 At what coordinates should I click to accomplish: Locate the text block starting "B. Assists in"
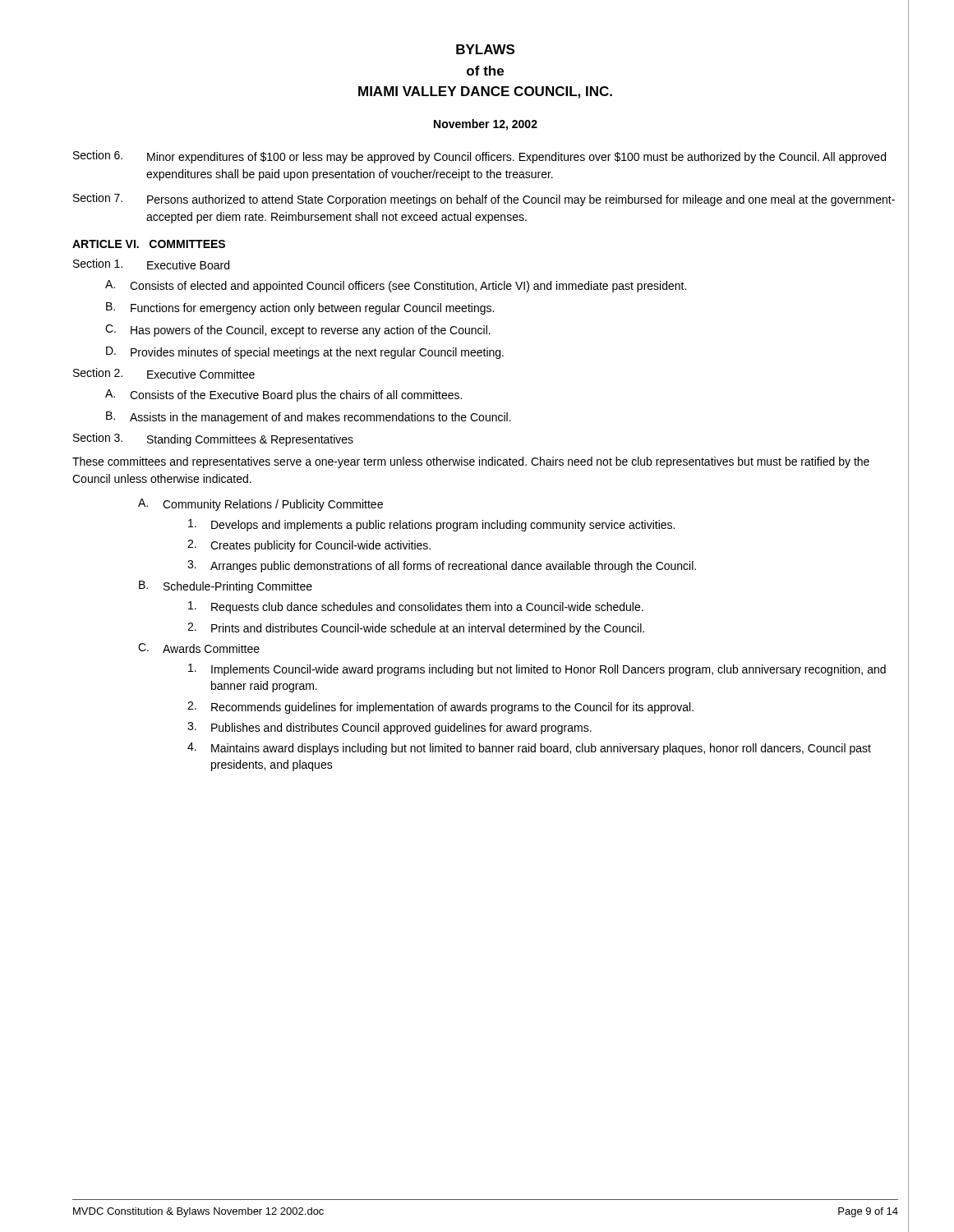502,417
